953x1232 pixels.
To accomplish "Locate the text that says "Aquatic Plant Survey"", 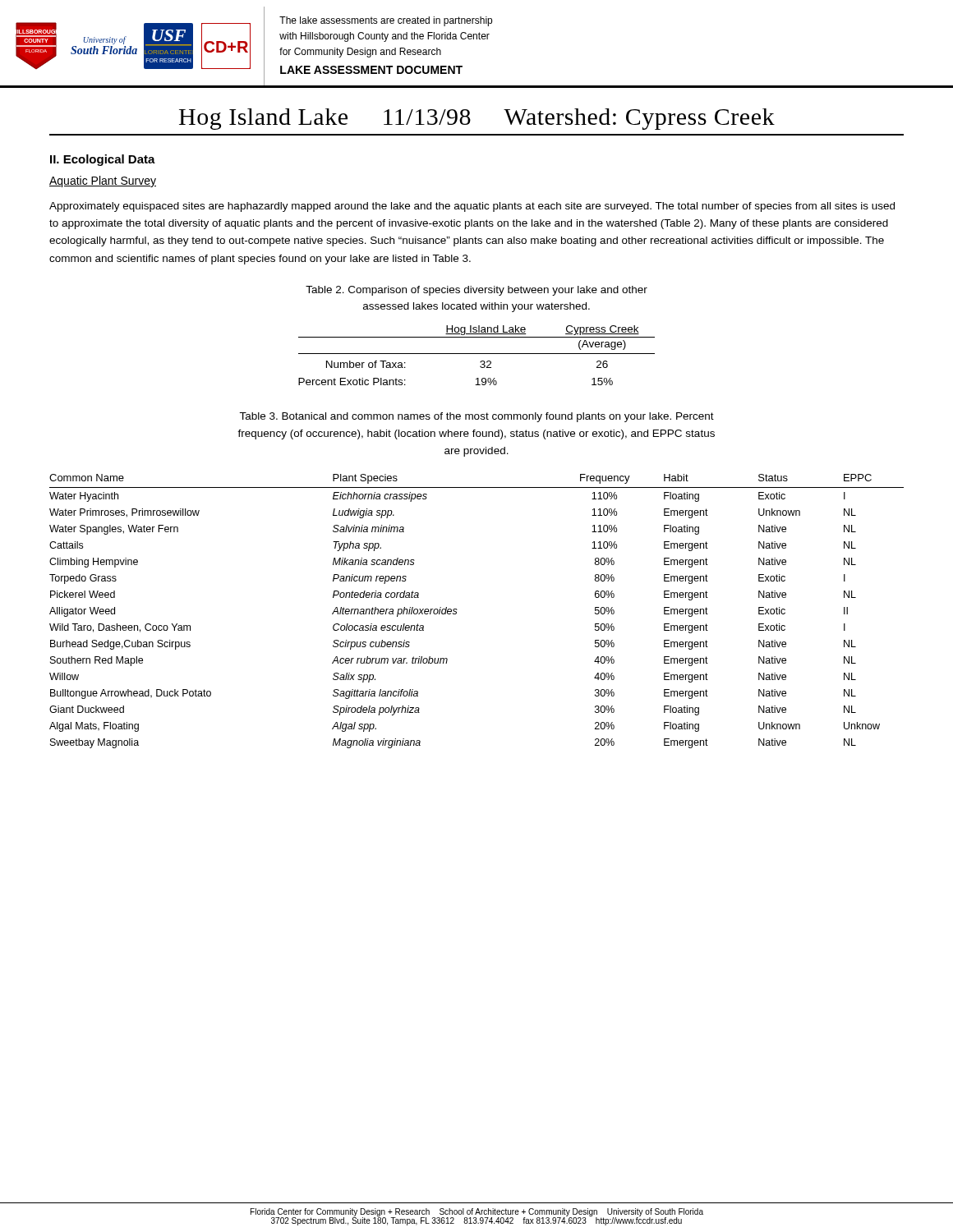I will click(x=103, y=181).
